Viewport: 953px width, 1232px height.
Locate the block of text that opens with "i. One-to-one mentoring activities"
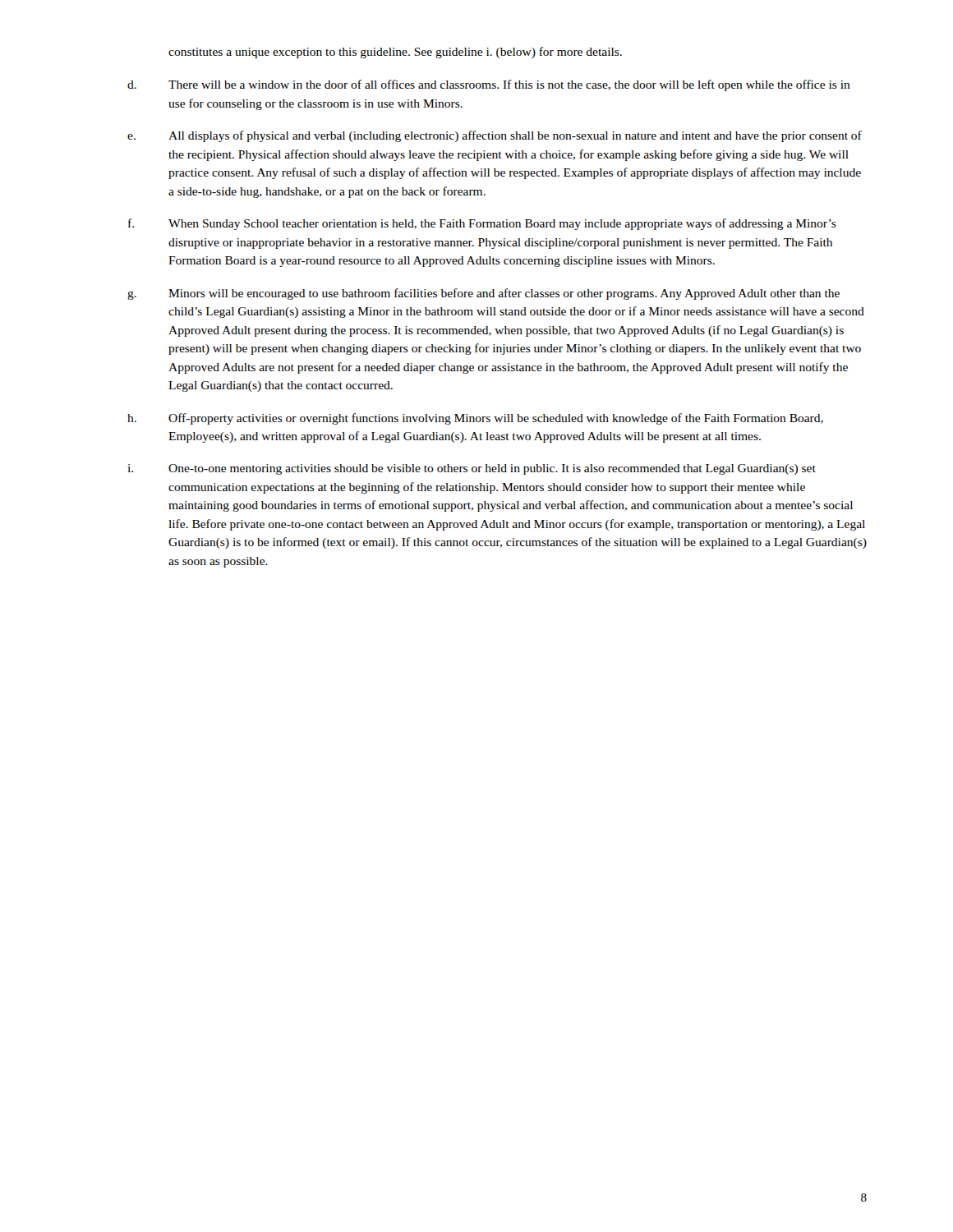[x=497, y=515]
